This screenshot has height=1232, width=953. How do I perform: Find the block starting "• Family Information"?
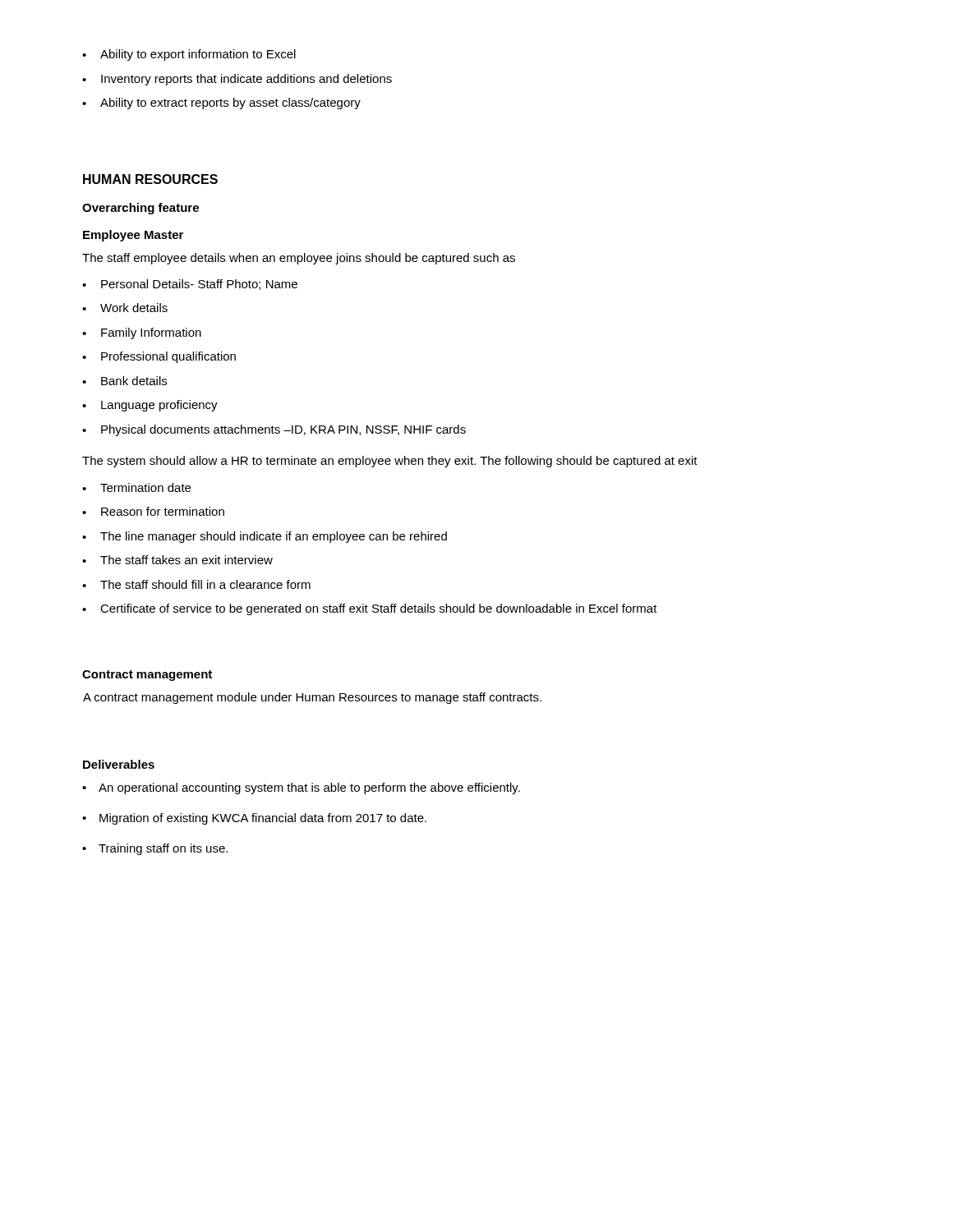pos(142,333)
